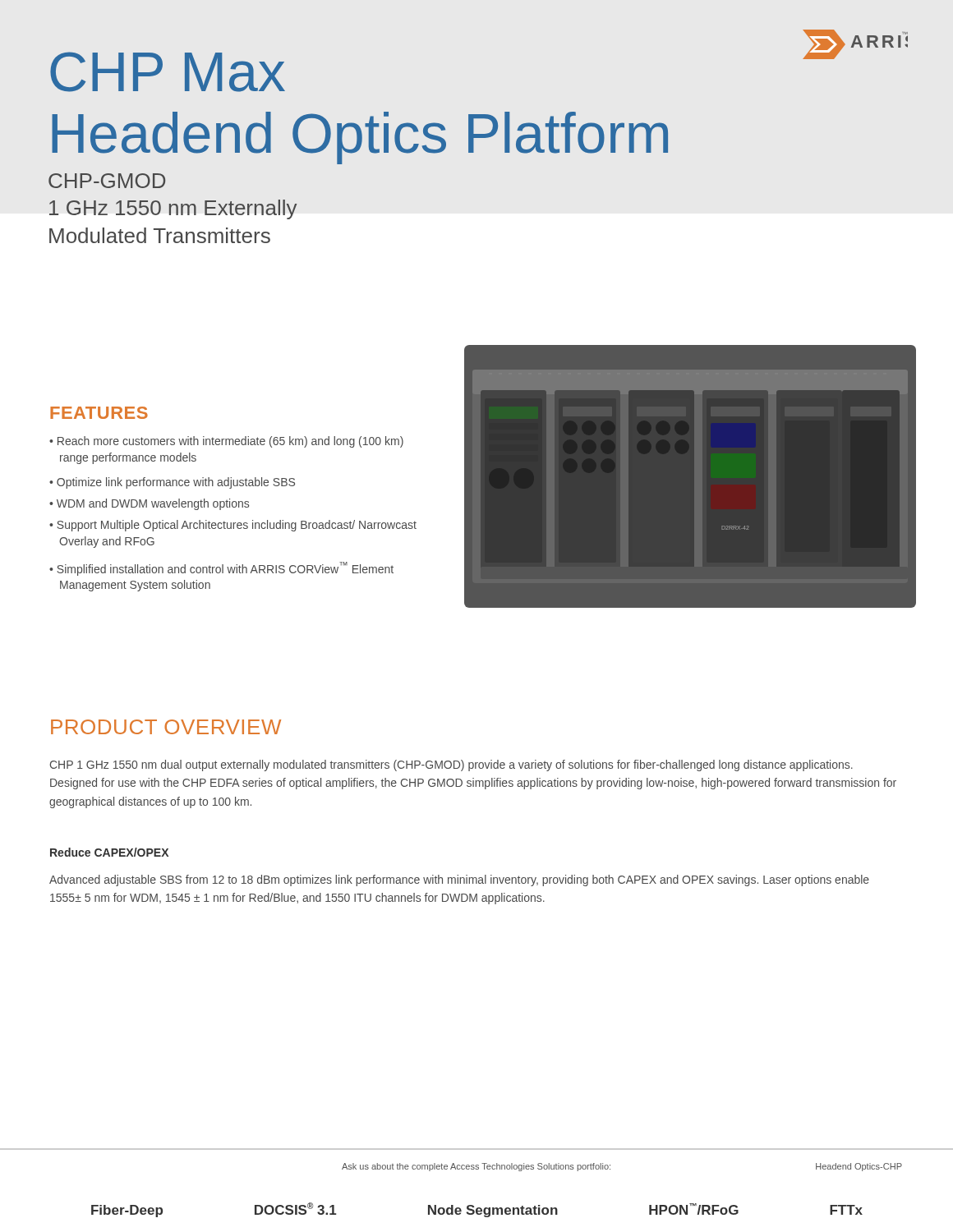The width and height of the screenshot is (953, 1232).
Task: Click on the photo
Action: (690, 476)
